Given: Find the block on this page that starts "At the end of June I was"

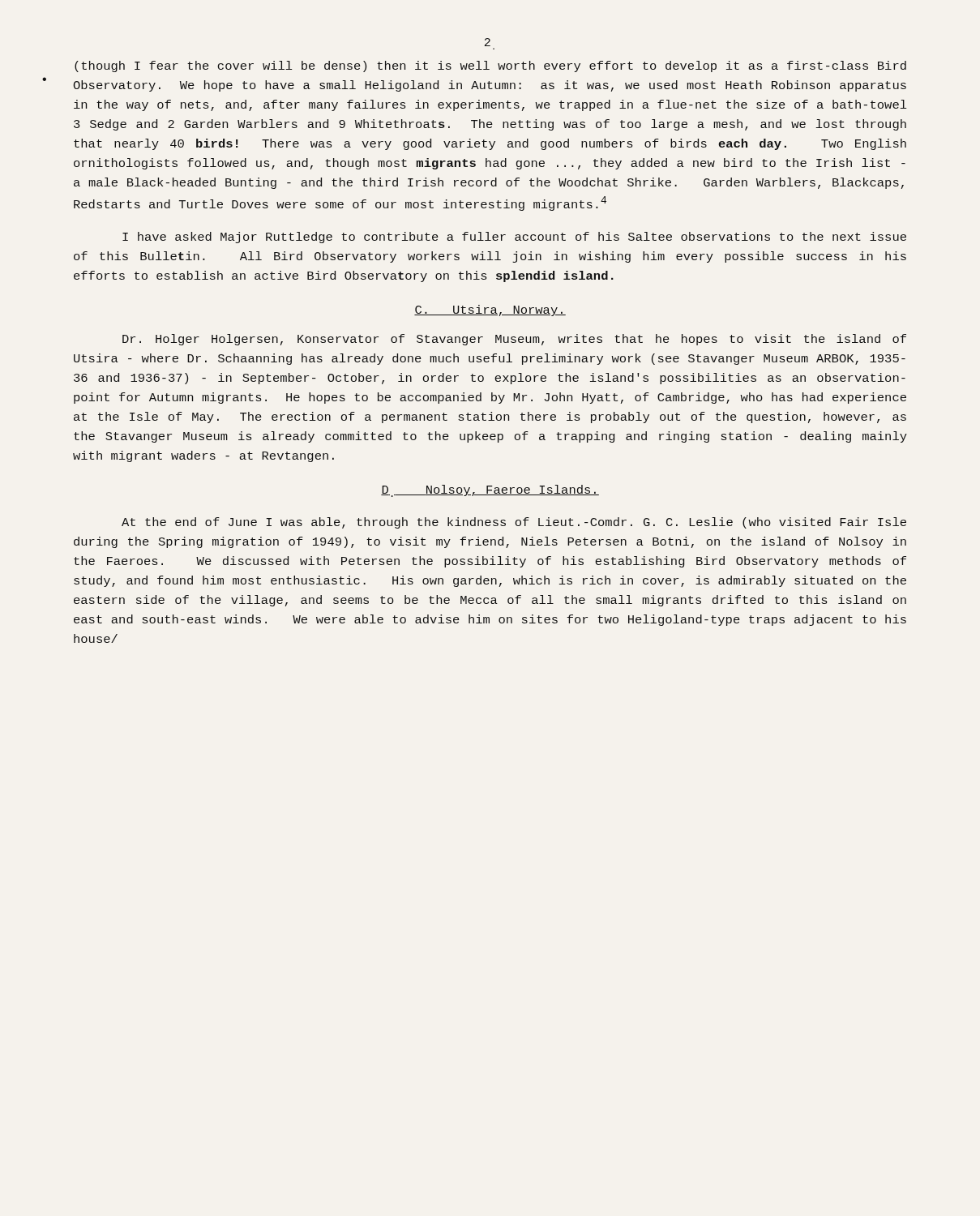Looking at the screenshot, I should tap(490, 581).
